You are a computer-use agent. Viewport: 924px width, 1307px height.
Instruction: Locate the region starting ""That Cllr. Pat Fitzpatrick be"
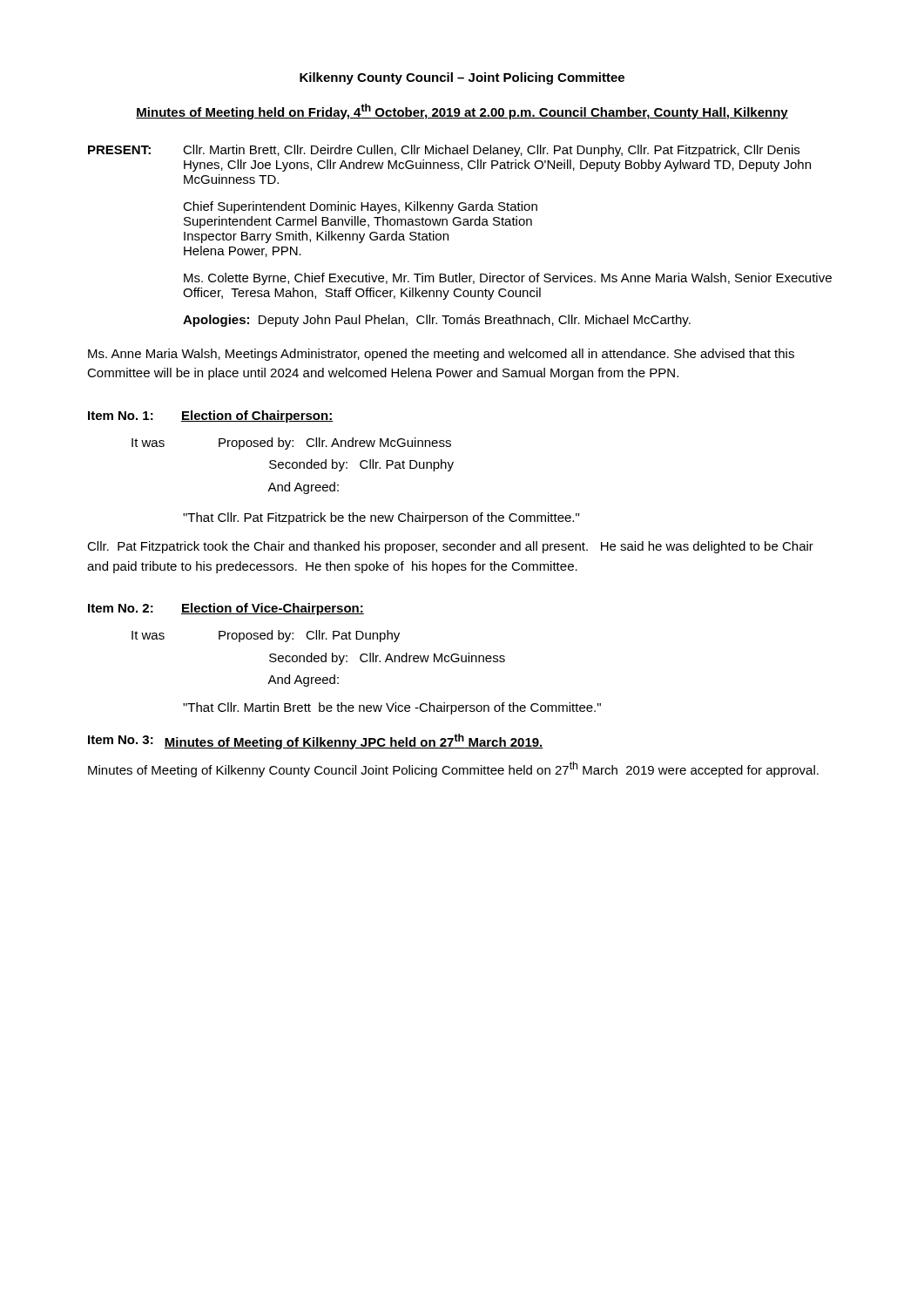click(x=381, y=517)
